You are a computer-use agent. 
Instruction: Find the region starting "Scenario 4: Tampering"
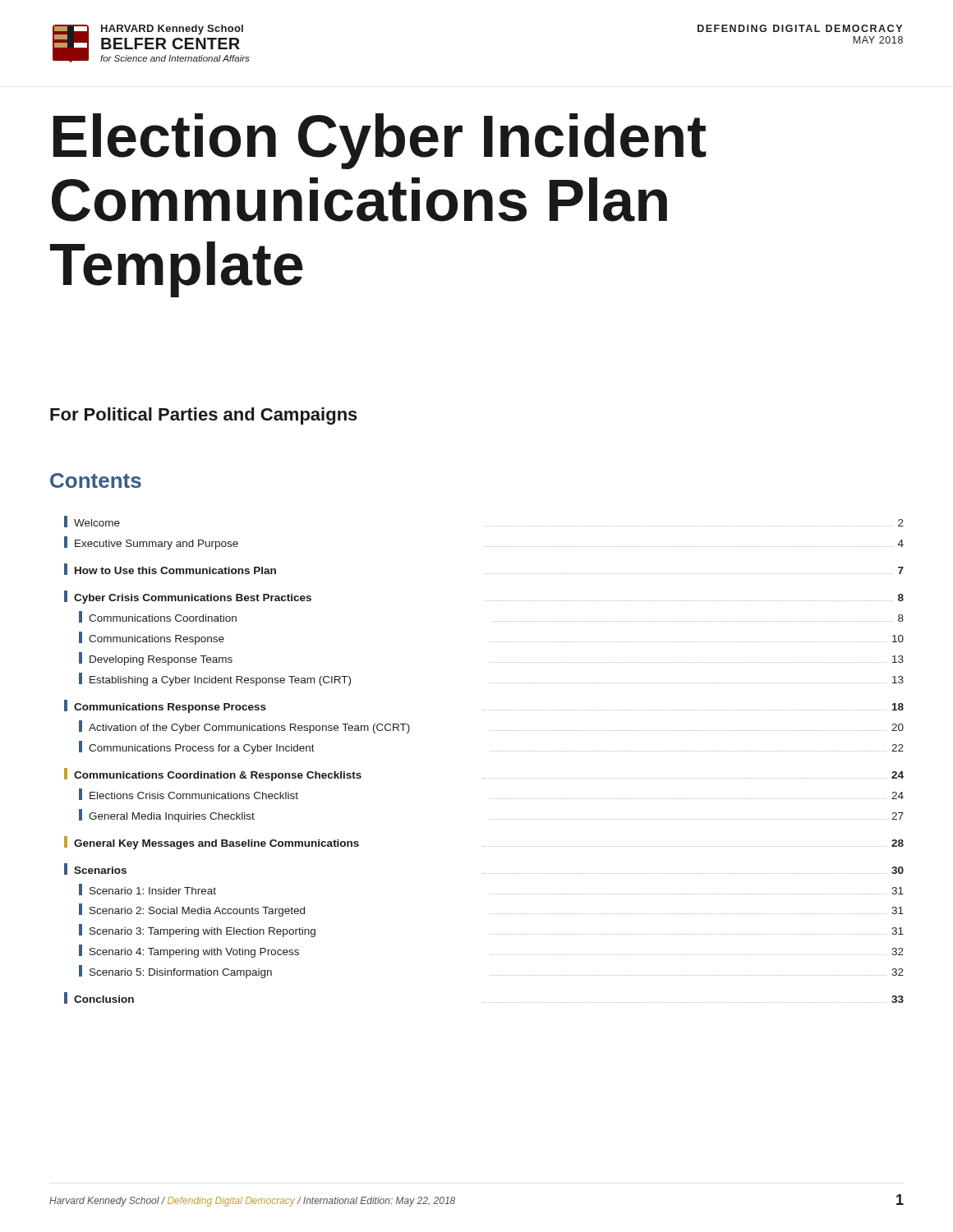tap(491, 953)
